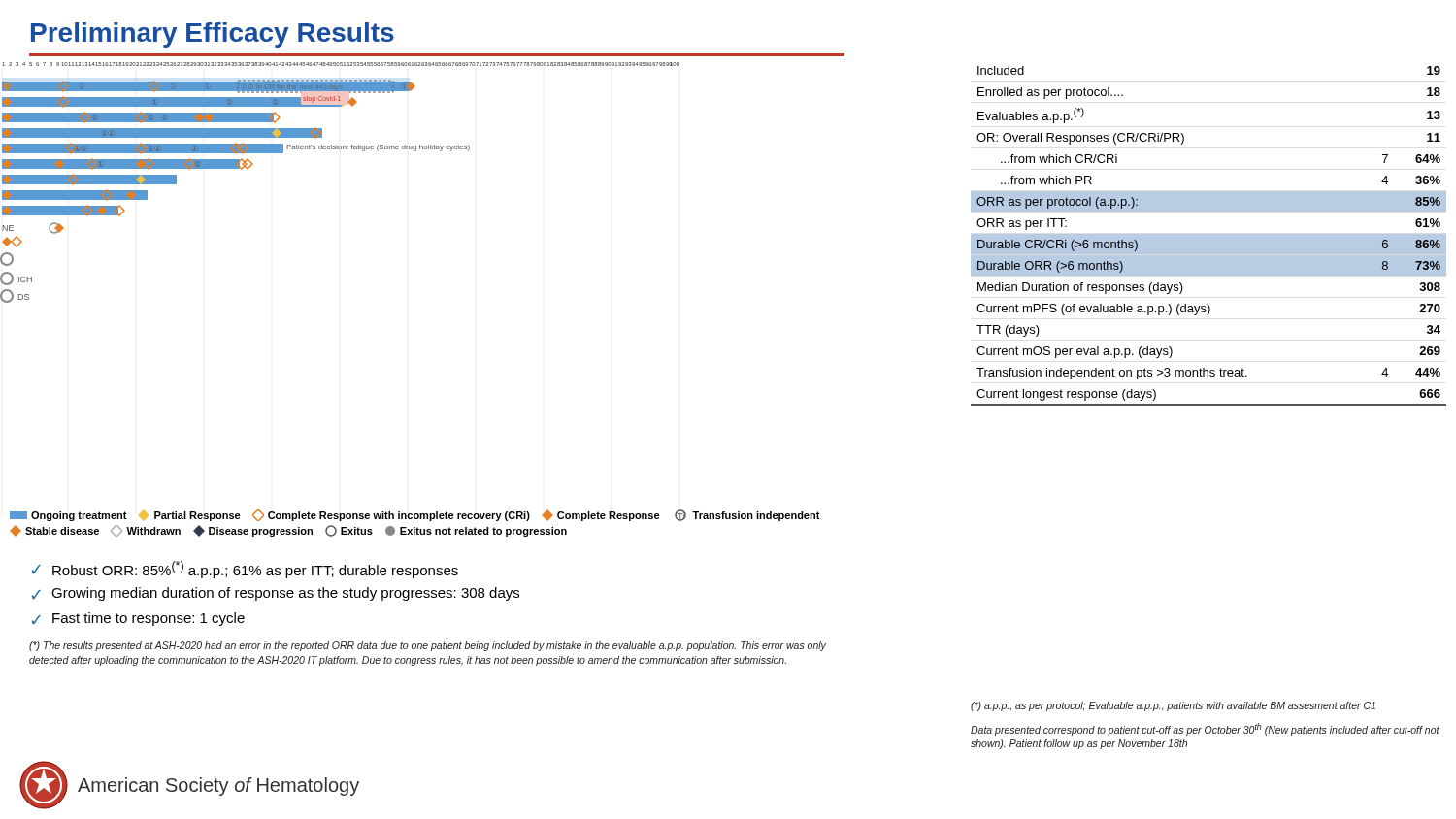
Task: Click on the footnote containing "(*) a.p.p., as per"
Action: click(x=1174, y=705)
